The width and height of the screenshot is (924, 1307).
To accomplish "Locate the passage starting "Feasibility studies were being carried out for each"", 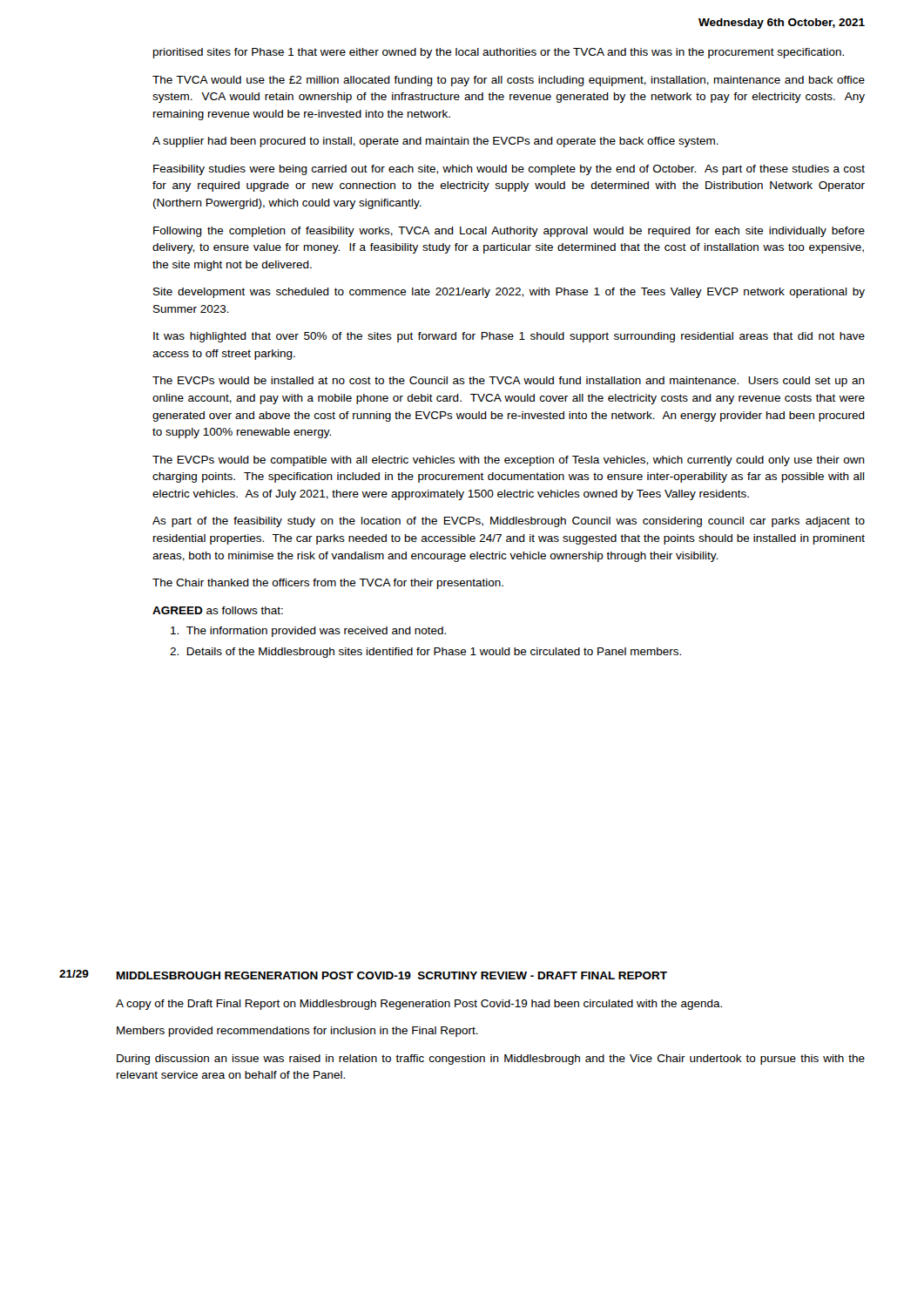I will pyautogui.click(x=509, y=186).
